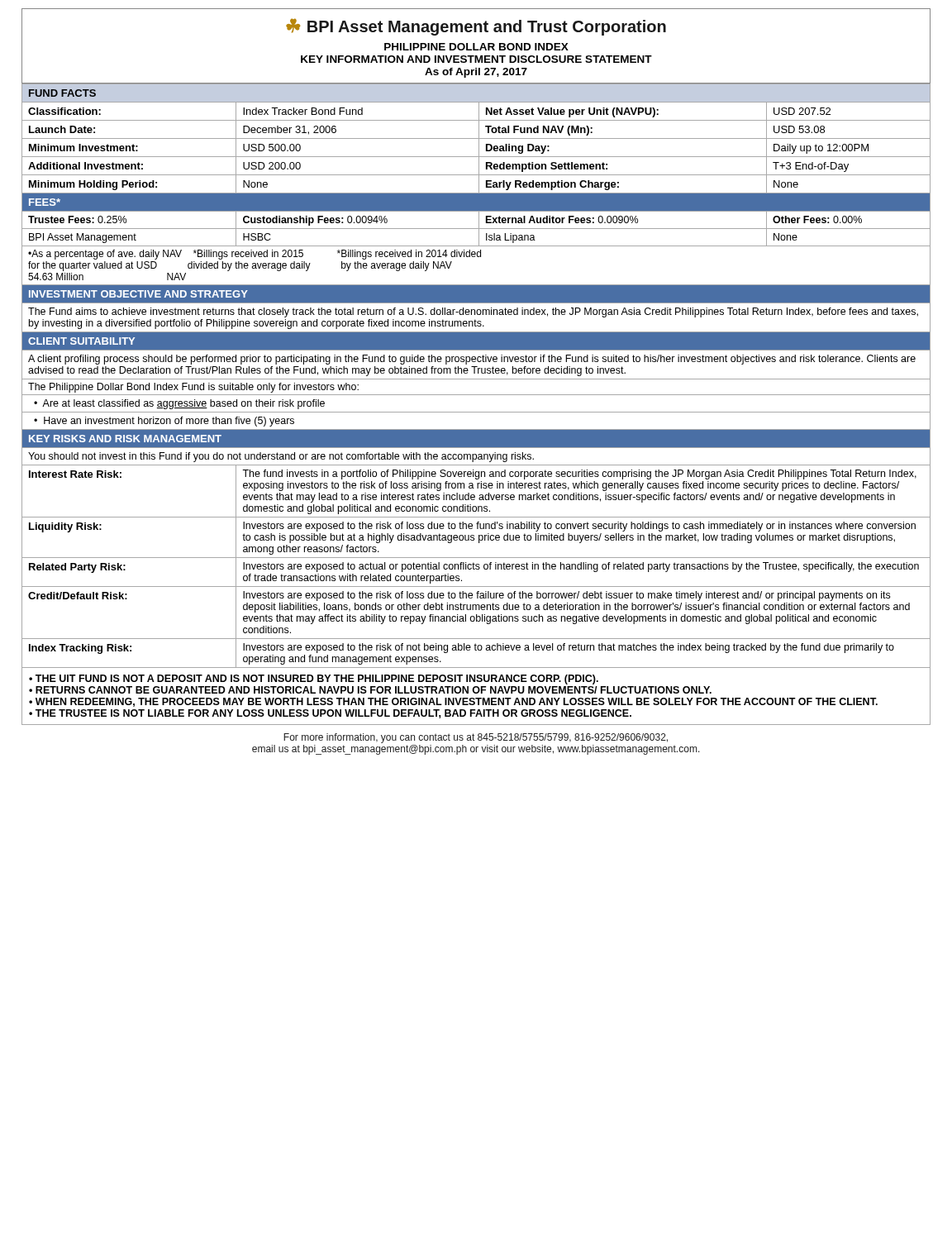The width and height of the screenshot is (952, 1240).
Task: Navigate to the passage starting "You should not invest in this Fund"
Action: [476, 456]
